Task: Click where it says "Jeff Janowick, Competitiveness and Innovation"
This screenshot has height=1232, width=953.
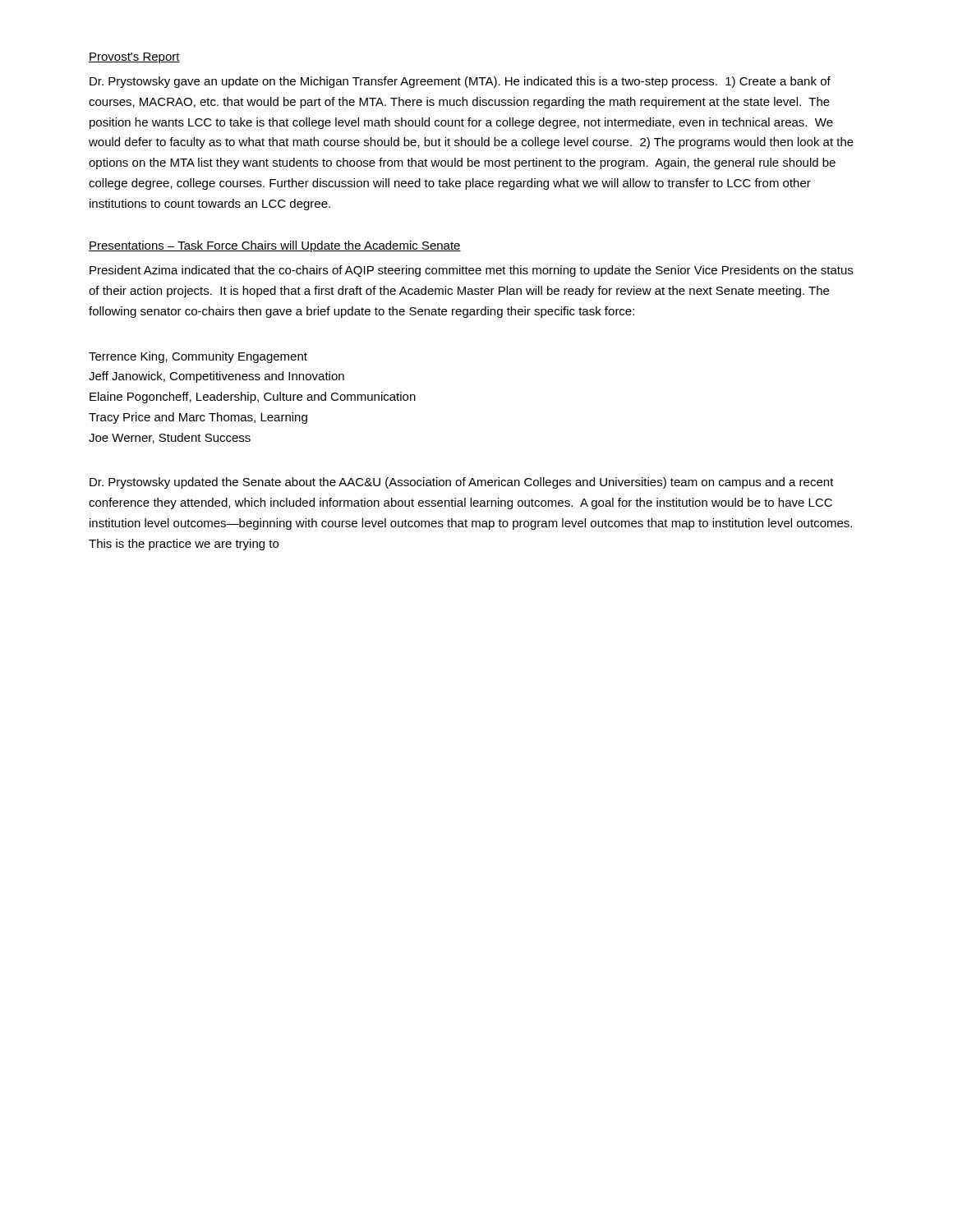Action: tap(217, 376)
